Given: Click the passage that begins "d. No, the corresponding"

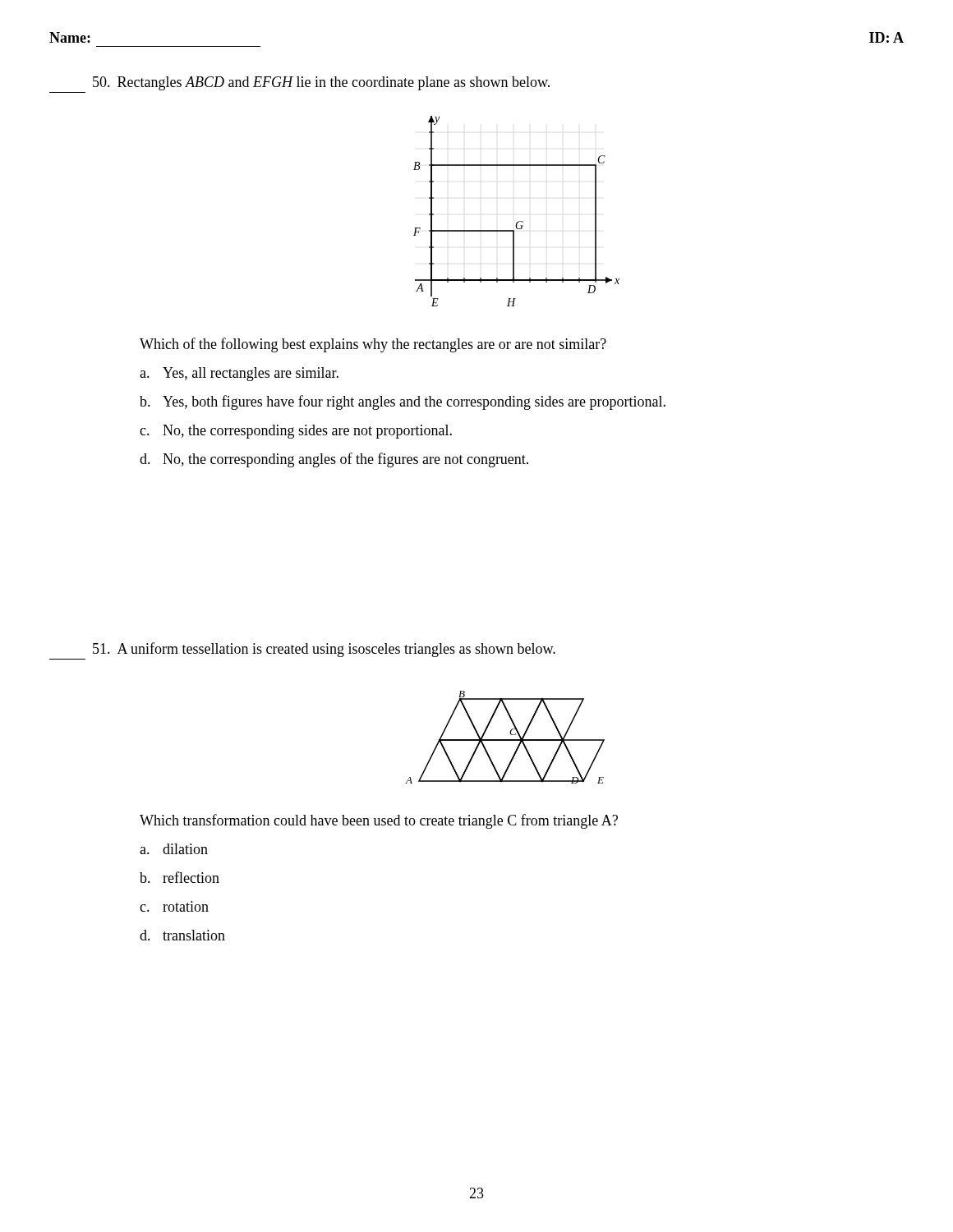Looking at the screenshot, I should [335, 460].
